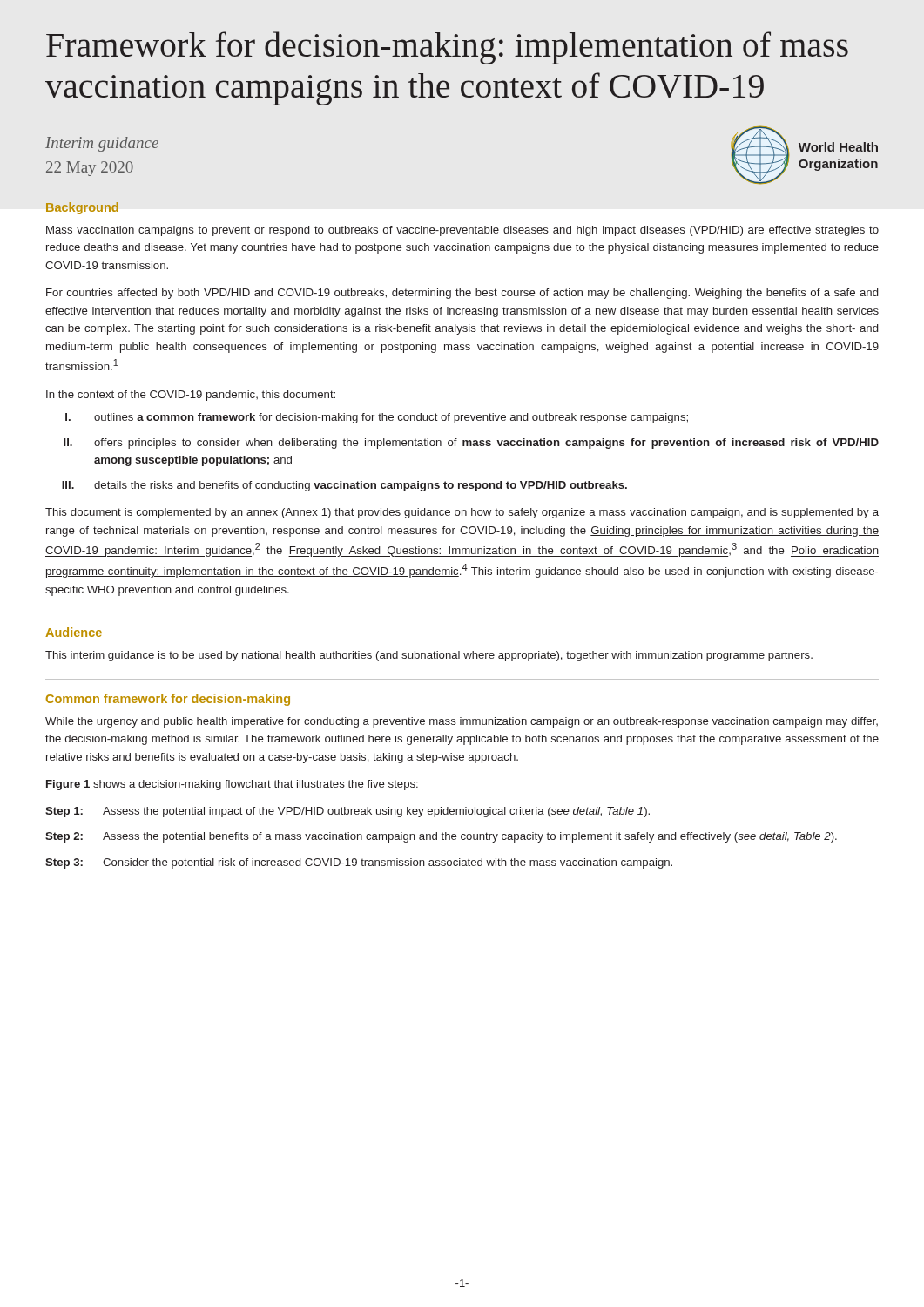Click on the block starting "This interim guidance is to be"

429,655
